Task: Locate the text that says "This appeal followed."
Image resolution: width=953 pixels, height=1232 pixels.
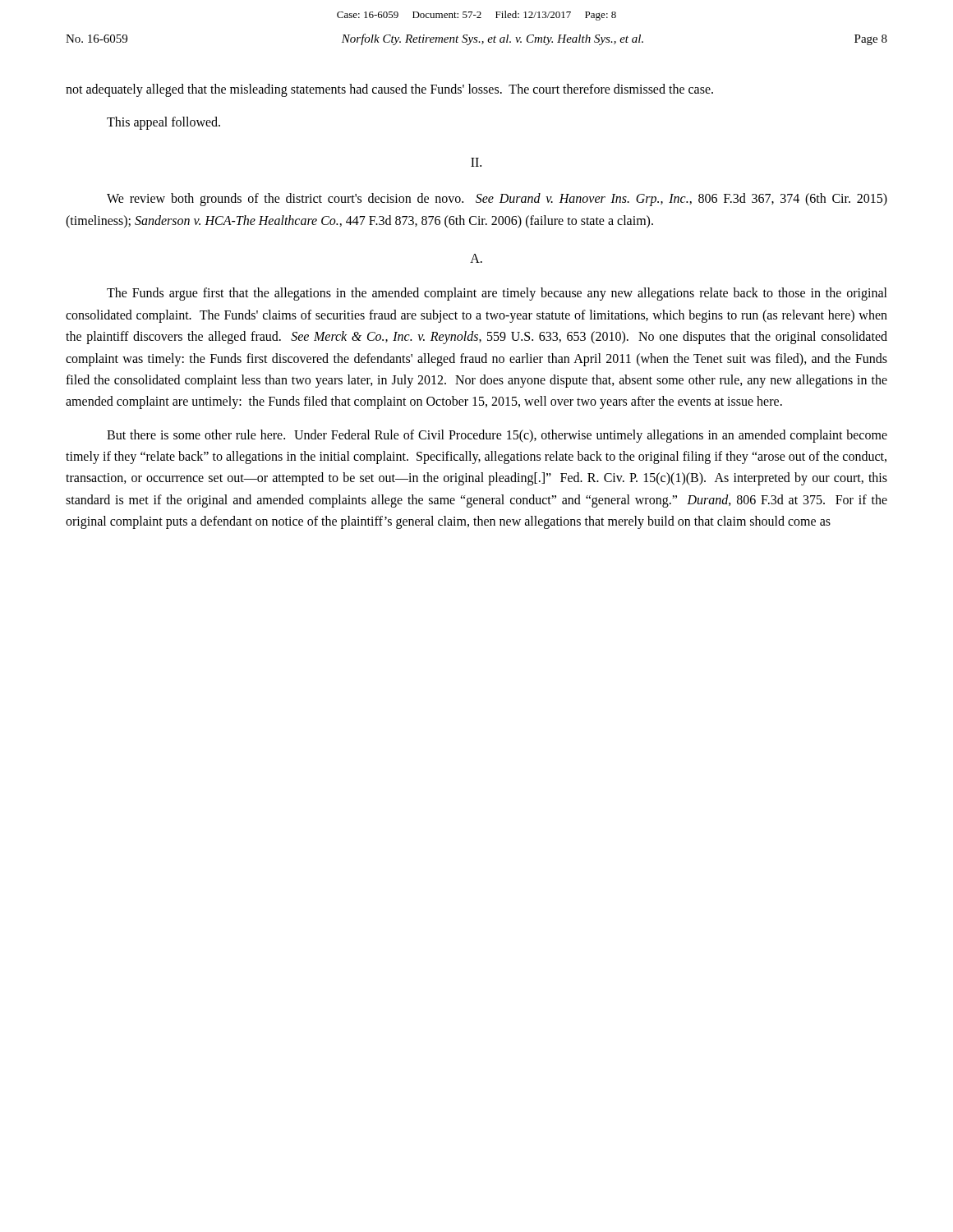Action: pos(163,123)
